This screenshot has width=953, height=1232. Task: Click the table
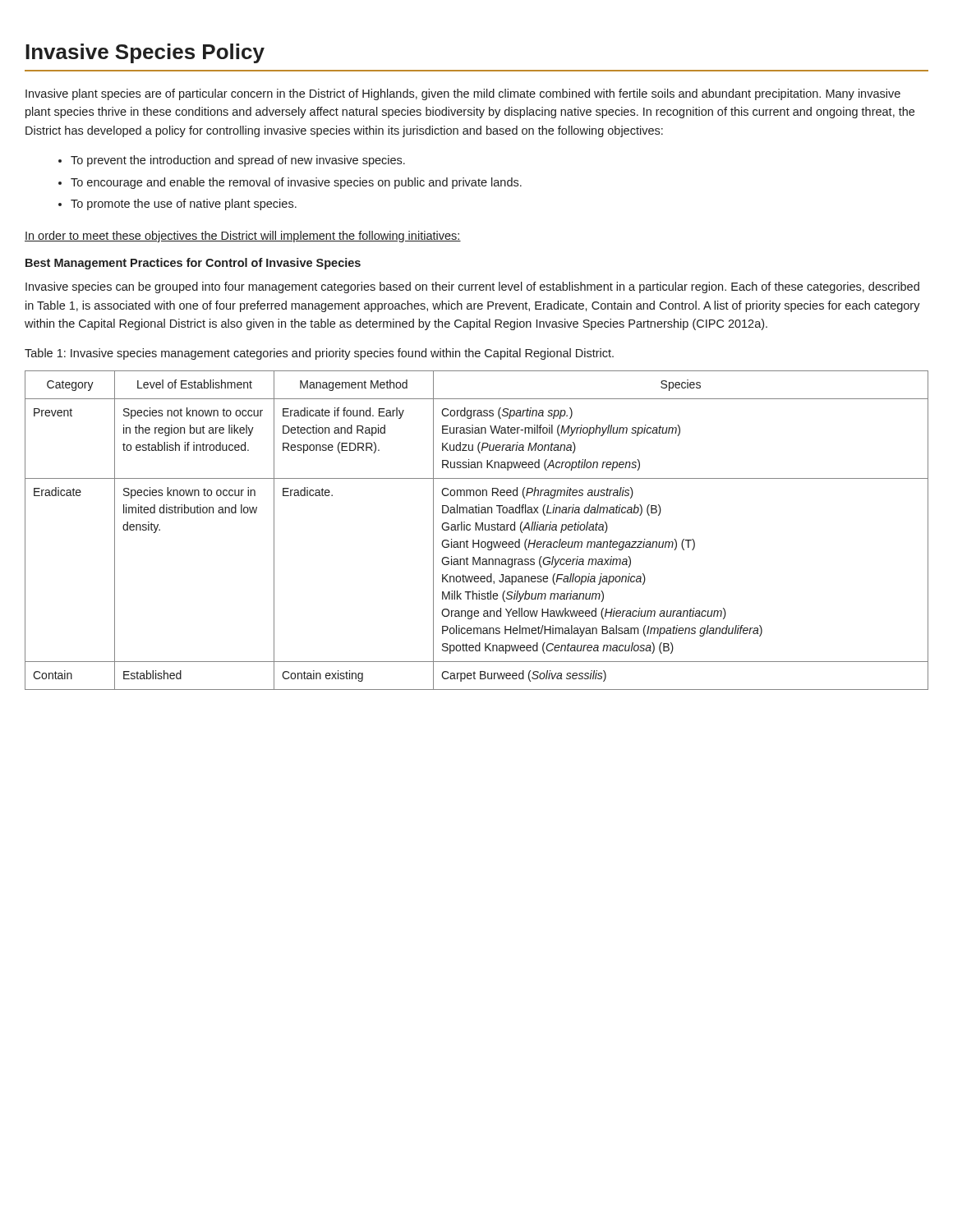click(476, 531)
